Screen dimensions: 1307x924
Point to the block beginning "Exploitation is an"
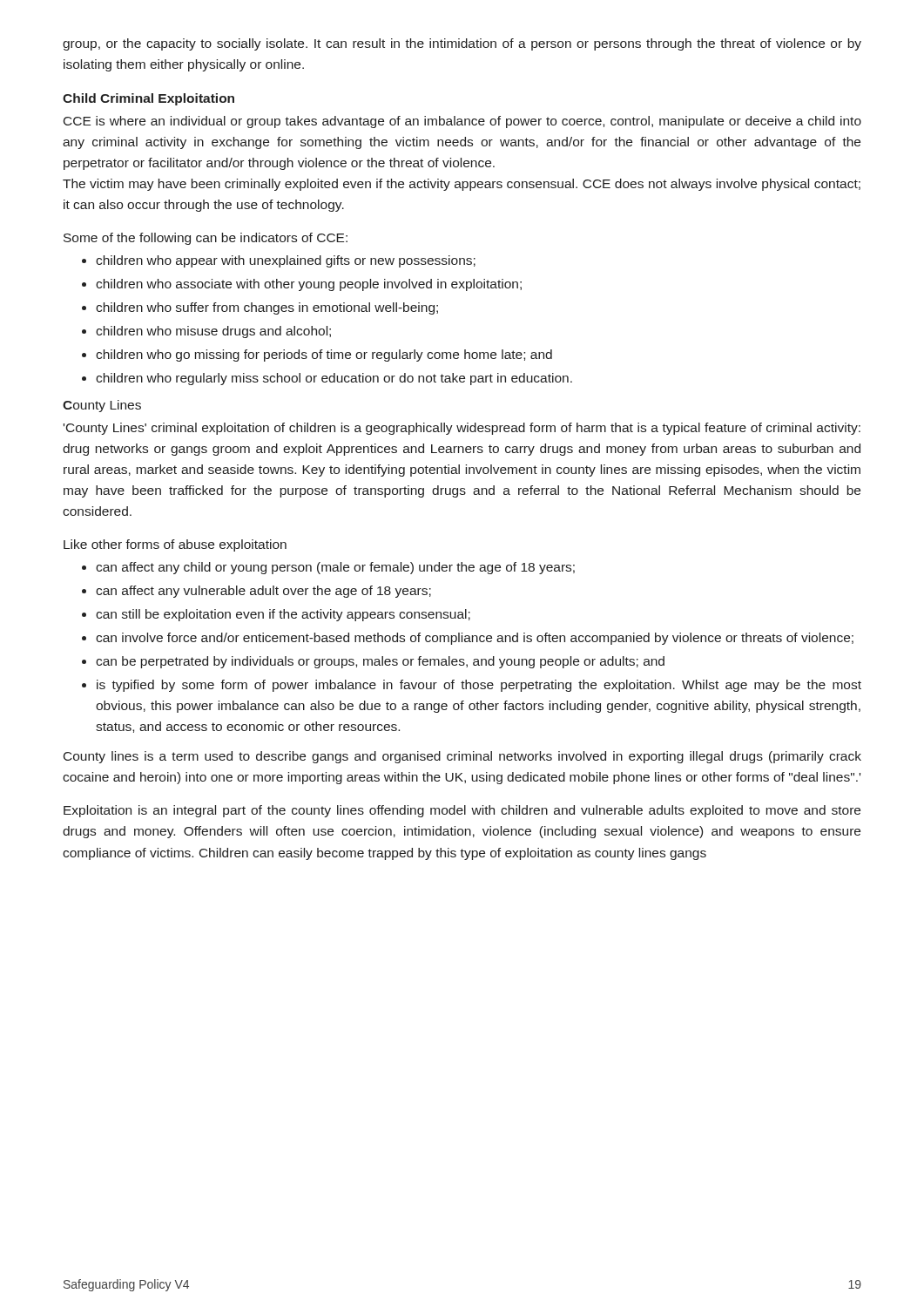pyautogui.click(x=462, y=832)
